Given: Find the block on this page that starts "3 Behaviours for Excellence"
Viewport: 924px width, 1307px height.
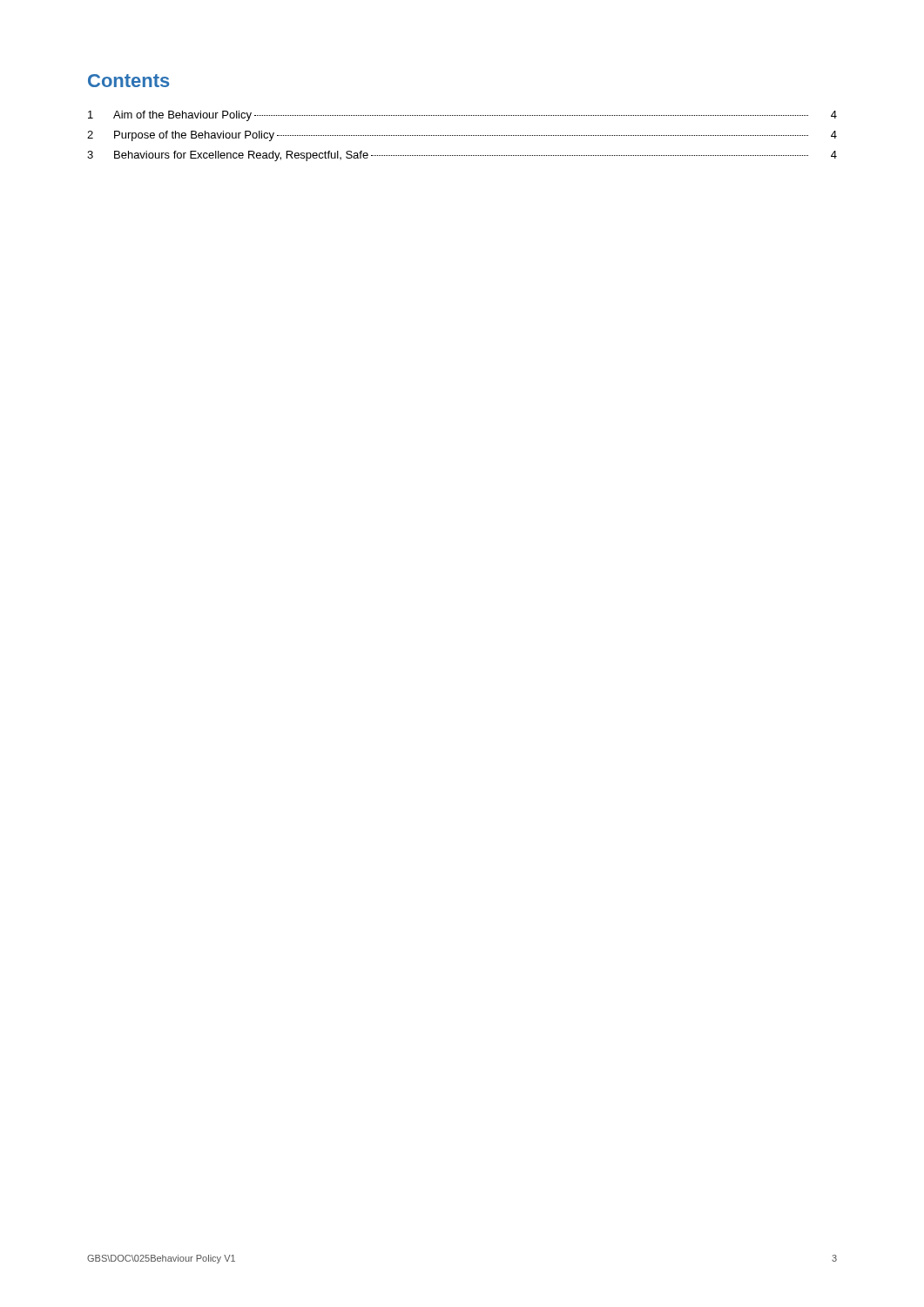Looking at the screenshot, I should click(462, 155).
